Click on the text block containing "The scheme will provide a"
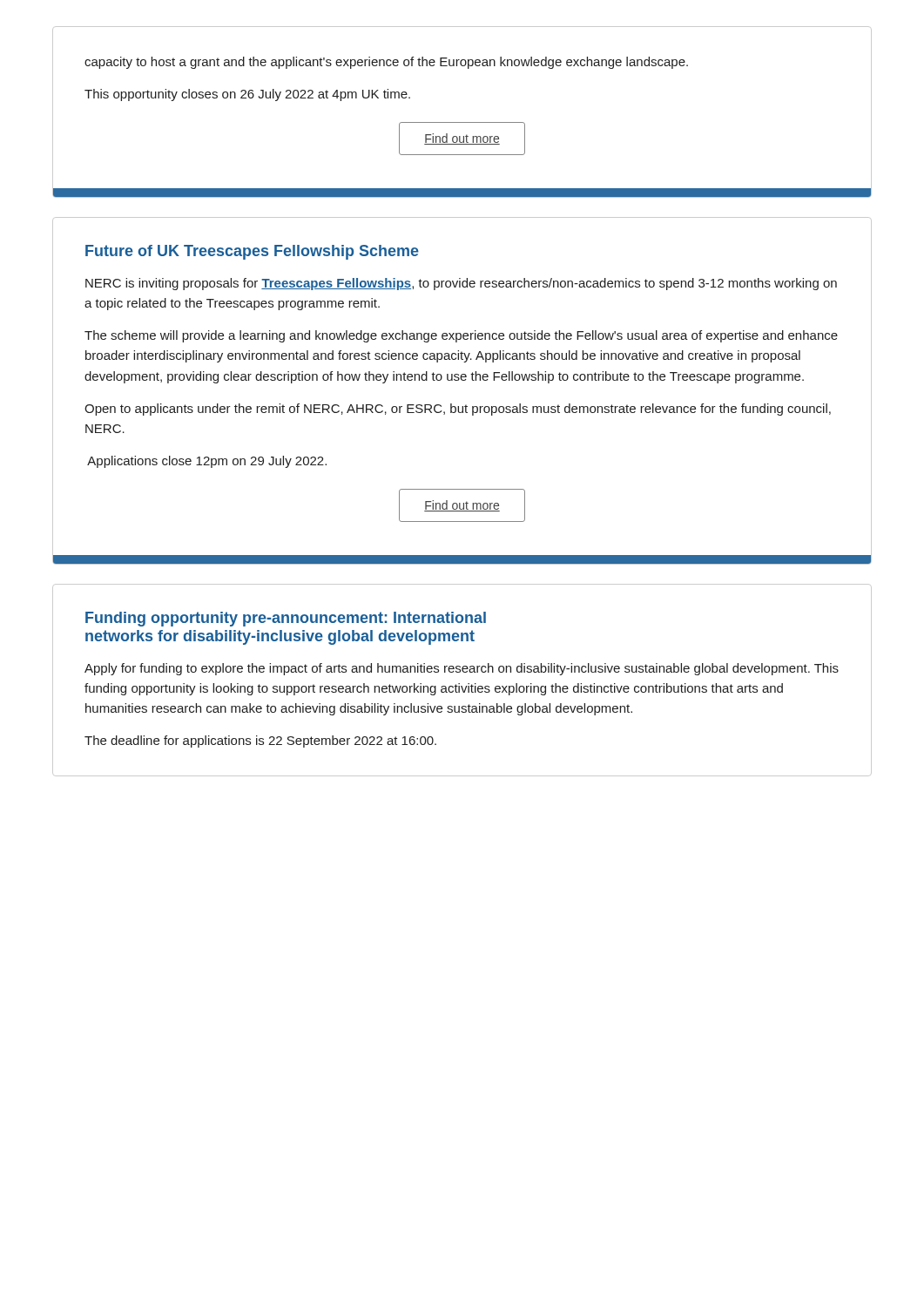 coord(461,355)
